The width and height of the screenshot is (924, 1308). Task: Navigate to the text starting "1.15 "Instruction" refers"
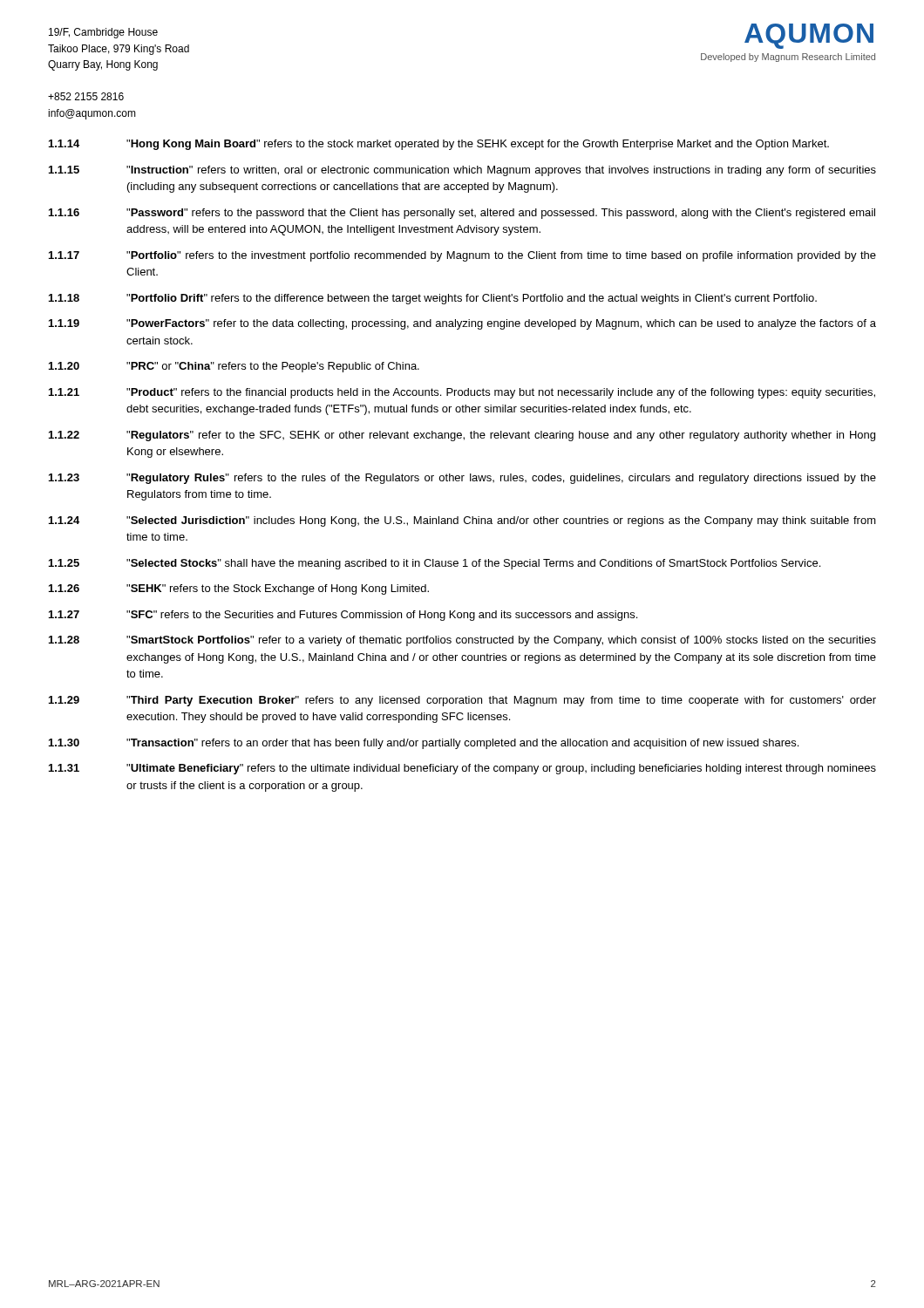(x=462, y=178)
